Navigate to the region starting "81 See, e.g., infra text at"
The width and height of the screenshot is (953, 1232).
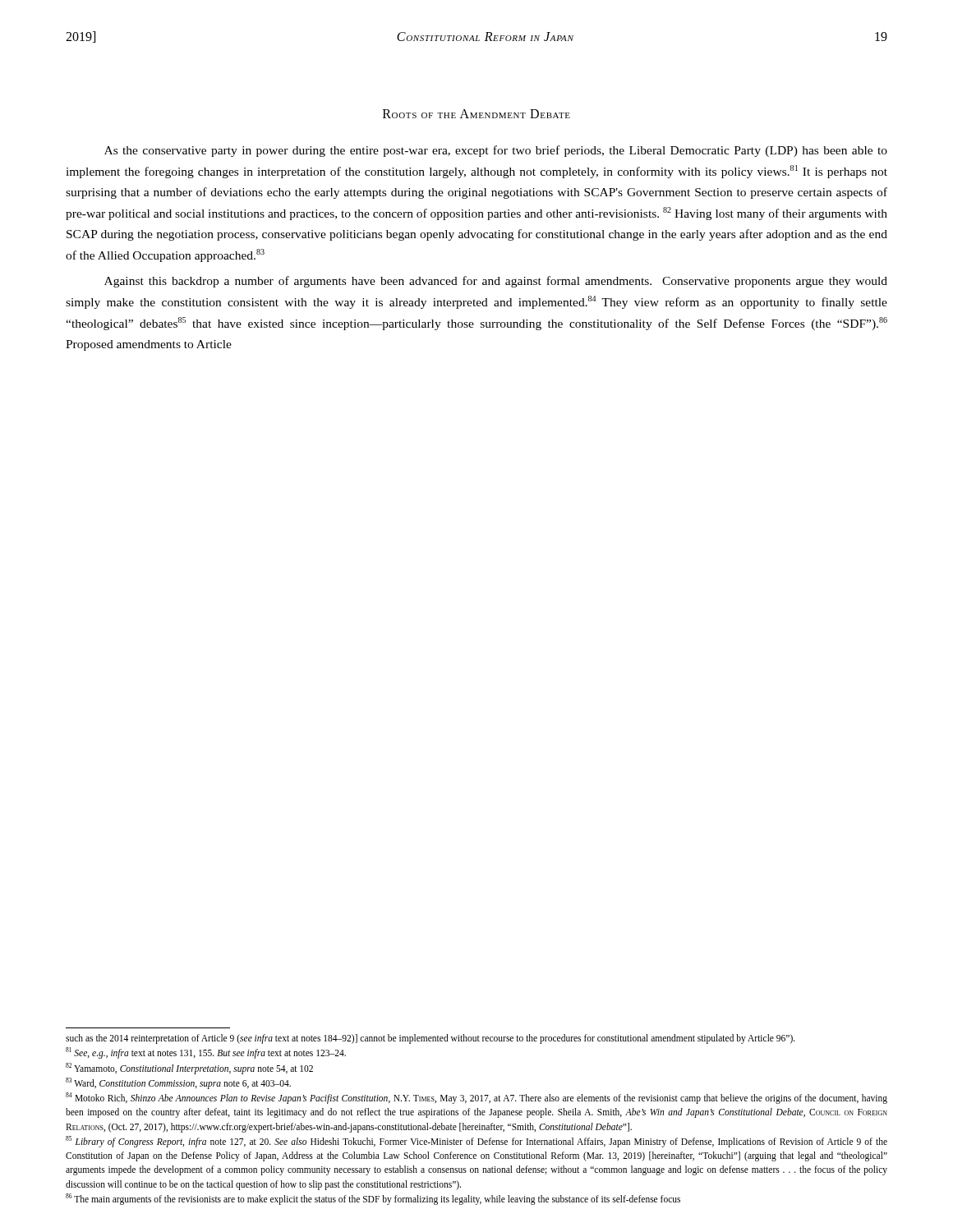206,1053
